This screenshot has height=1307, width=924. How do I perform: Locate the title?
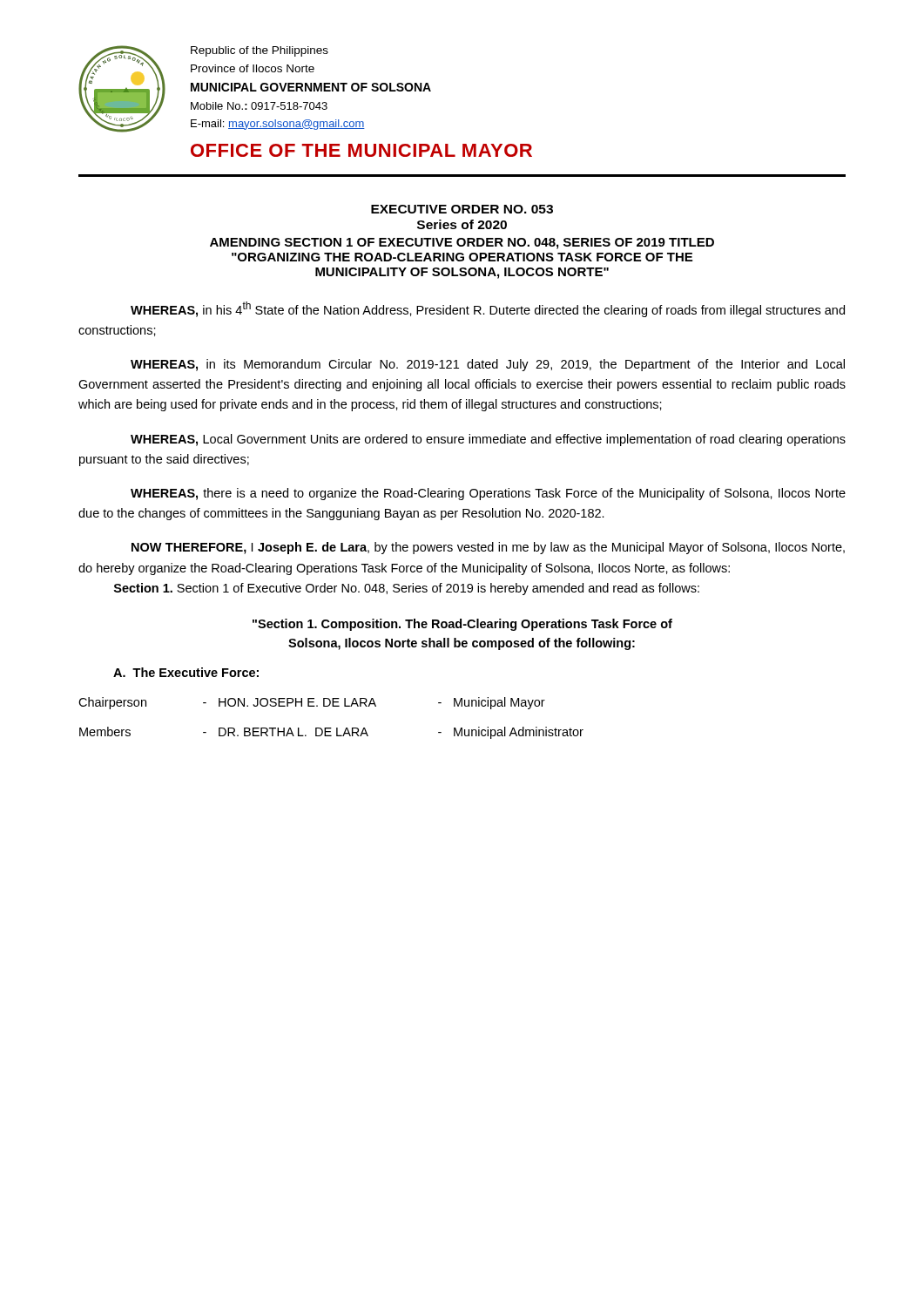coord(462,240)
